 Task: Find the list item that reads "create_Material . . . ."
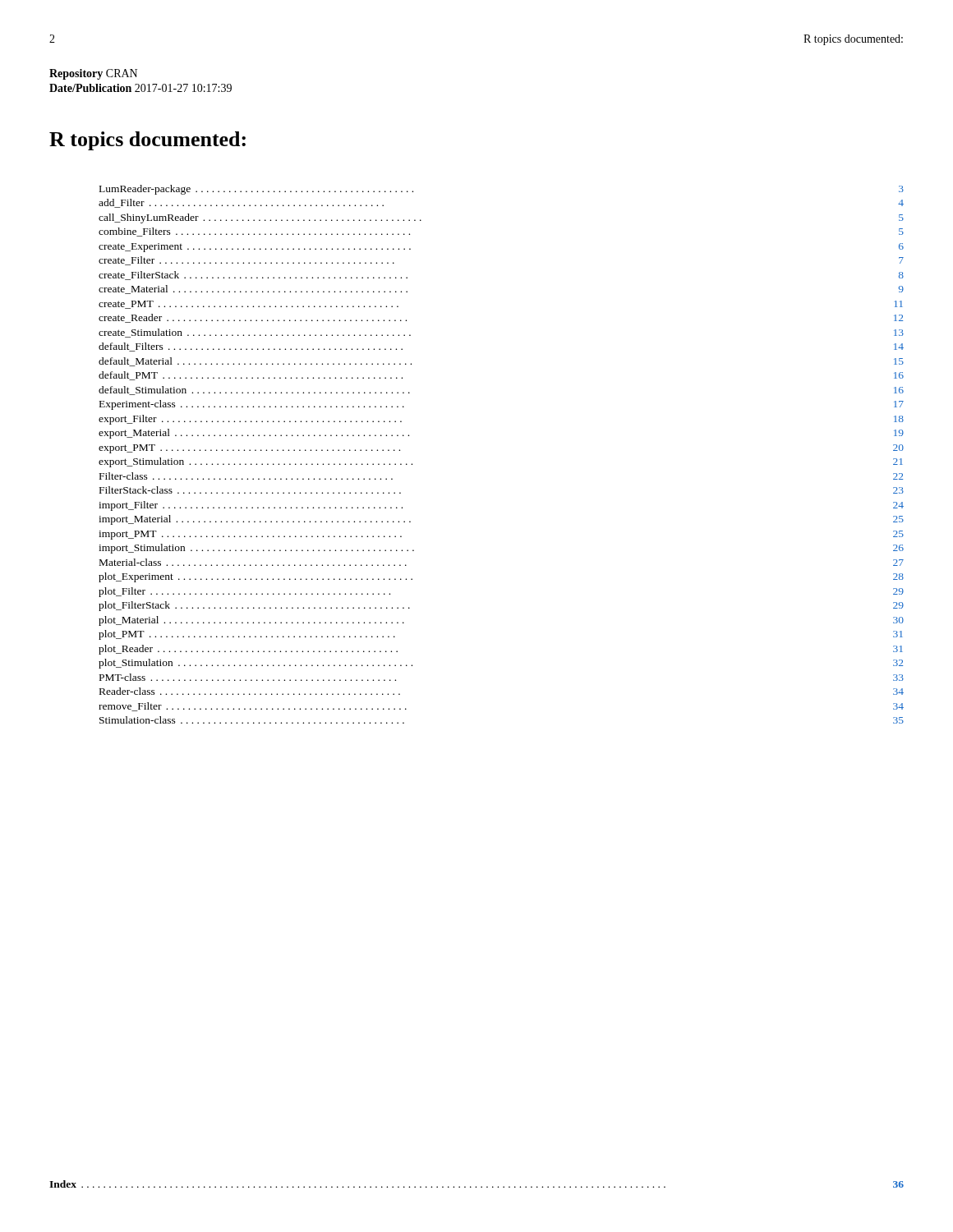pyautogui.click(x=135, y=290)
